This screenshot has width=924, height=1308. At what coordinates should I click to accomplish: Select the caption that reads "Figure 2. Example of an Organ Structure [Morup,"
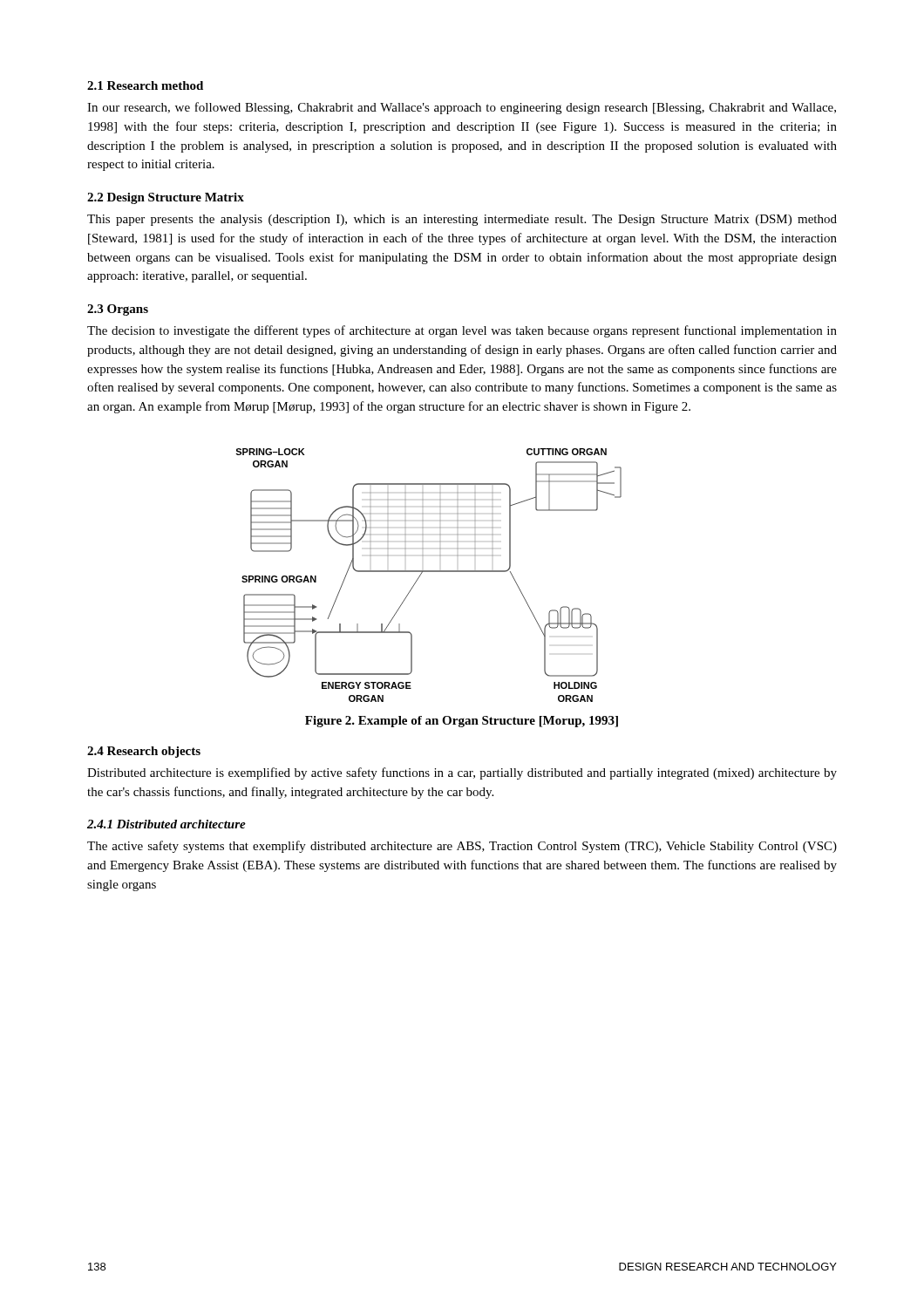(x=462, y=720)
